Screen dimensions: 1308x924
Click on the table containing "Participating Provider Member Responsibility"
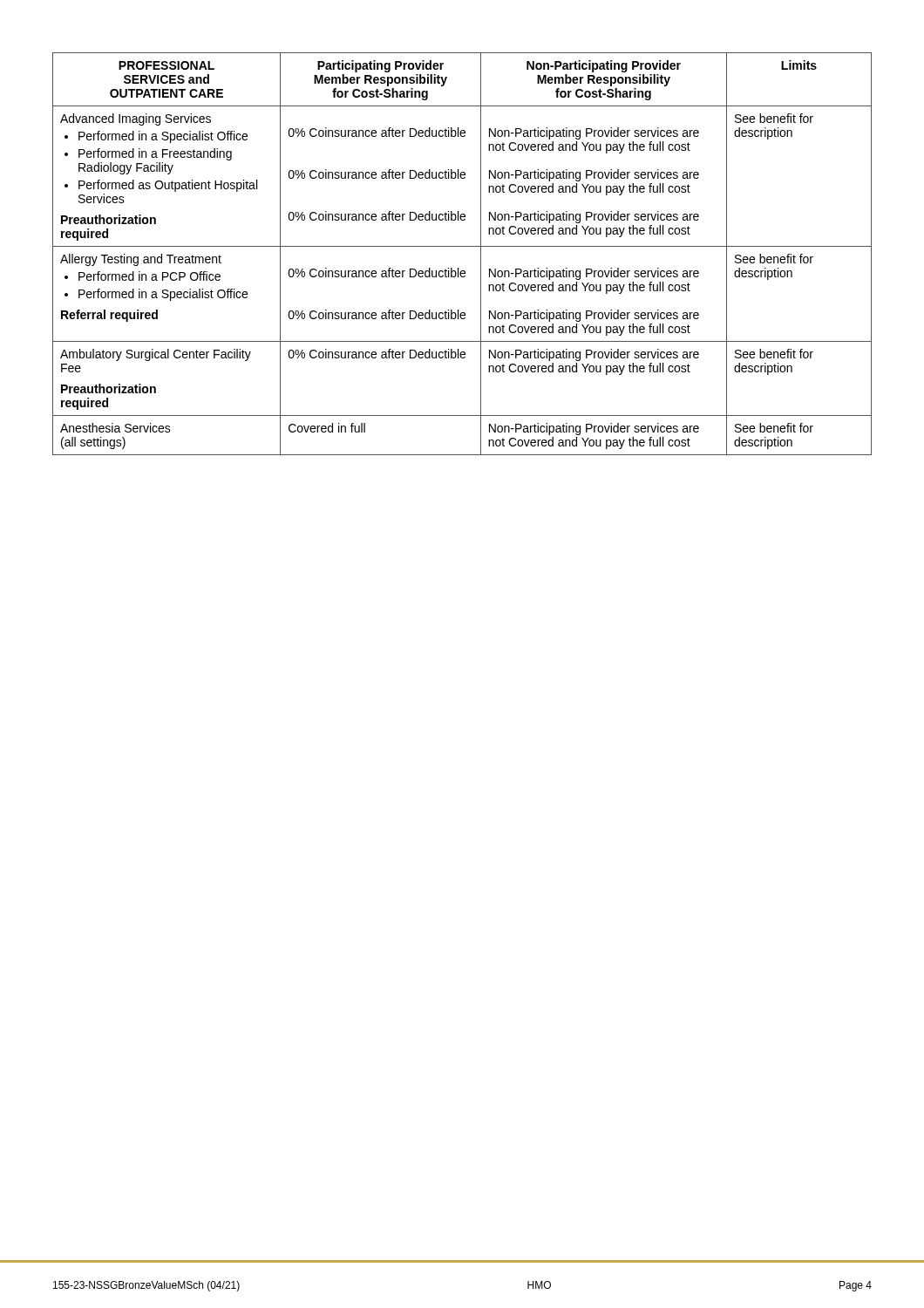462,254
